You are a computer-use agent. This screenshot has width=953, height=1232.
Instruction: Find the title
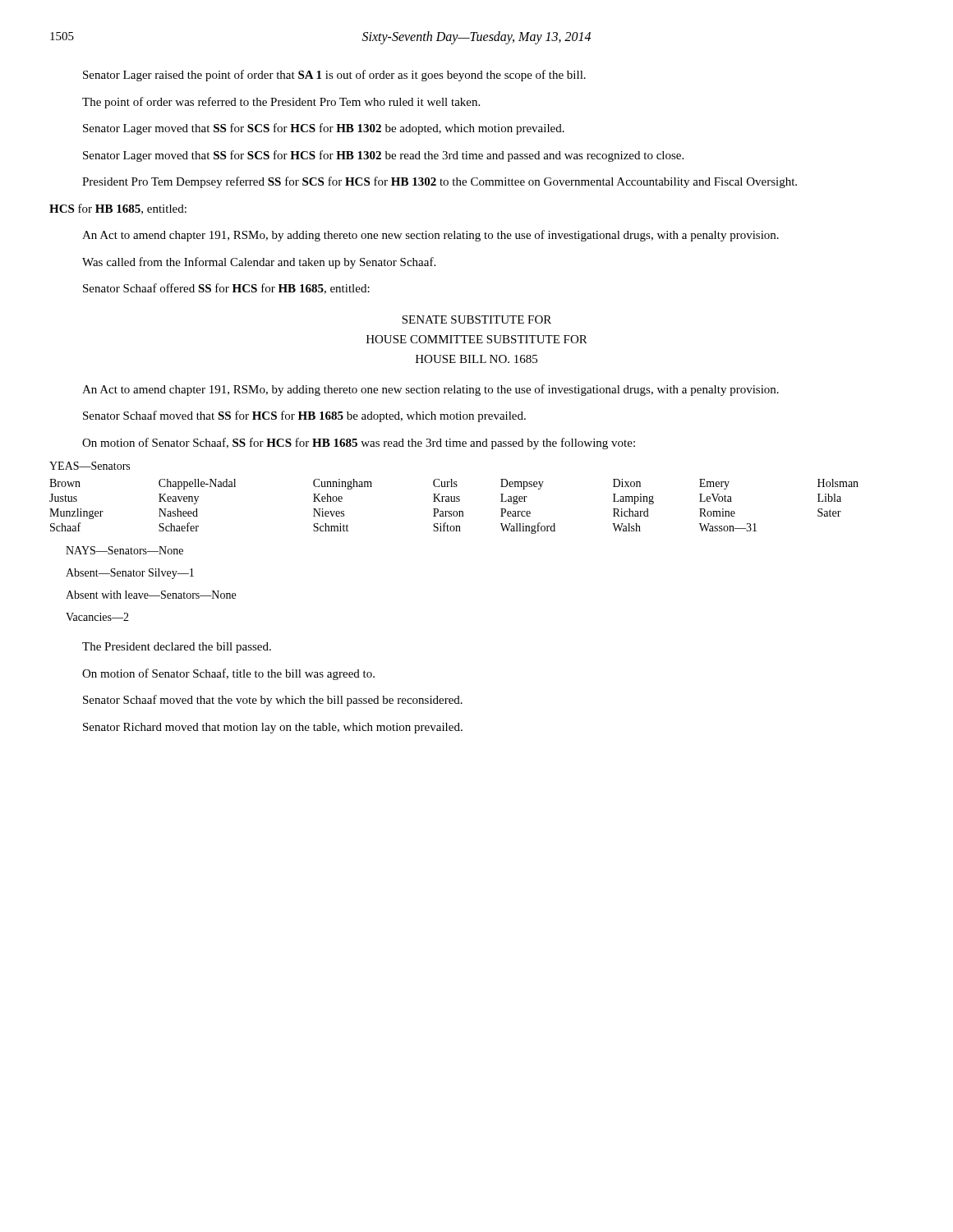(476, 339)
